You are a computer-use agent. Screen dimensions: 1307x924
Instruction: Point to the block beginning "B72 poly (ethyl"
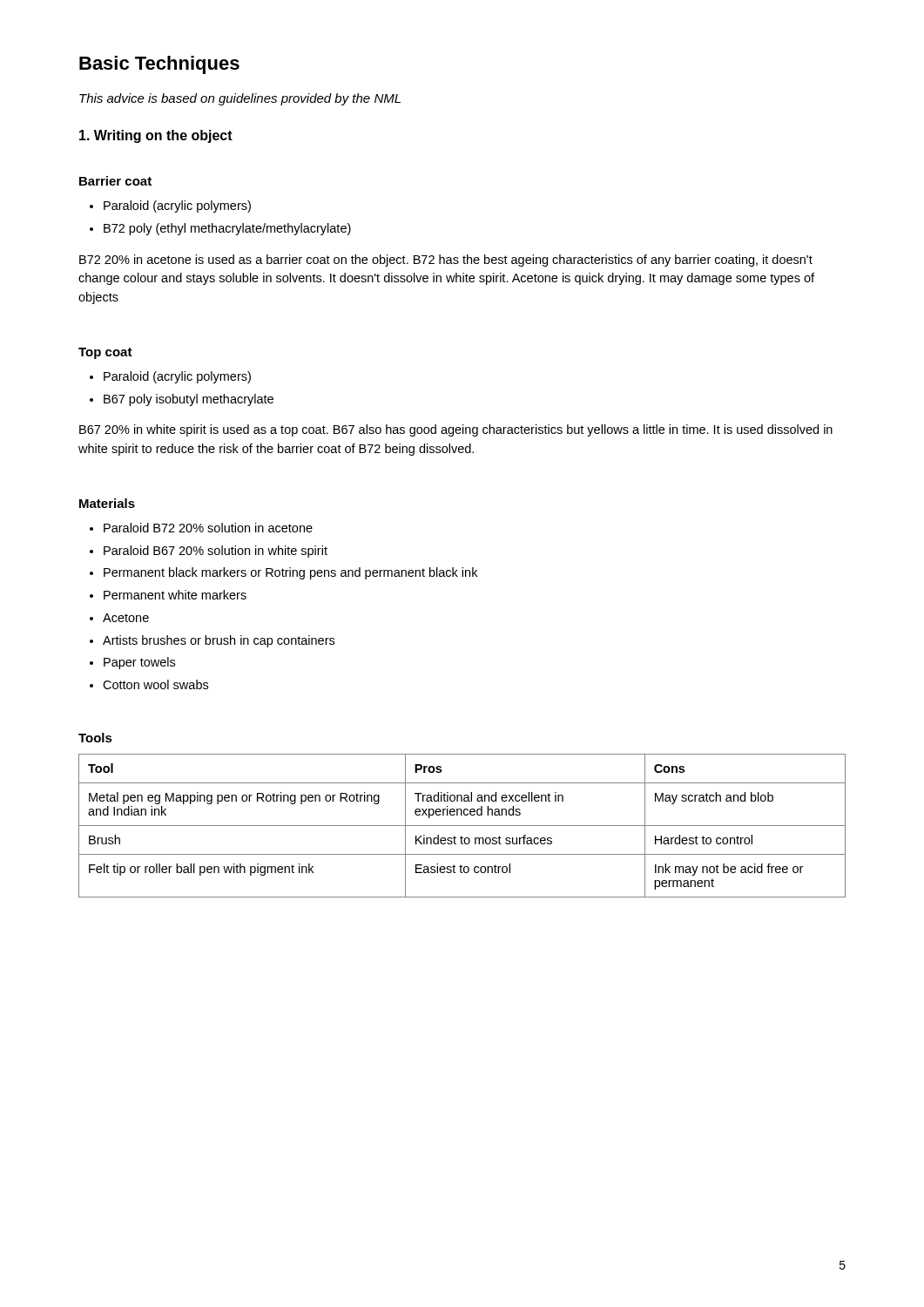[x=227, y=229]
